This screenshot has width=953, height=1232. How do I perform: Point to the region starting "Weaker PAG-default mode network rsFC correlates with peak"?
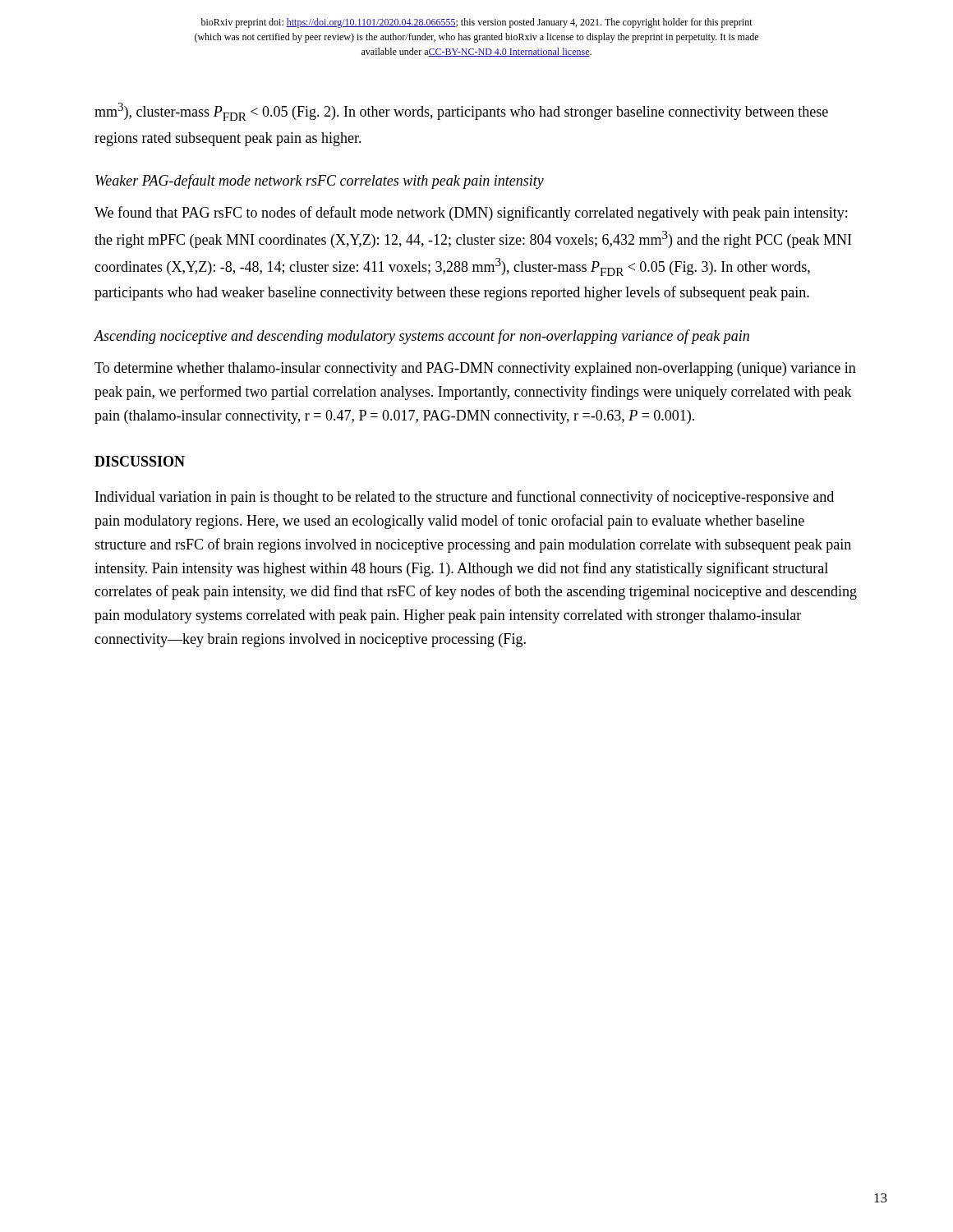[x=319, y=181]
